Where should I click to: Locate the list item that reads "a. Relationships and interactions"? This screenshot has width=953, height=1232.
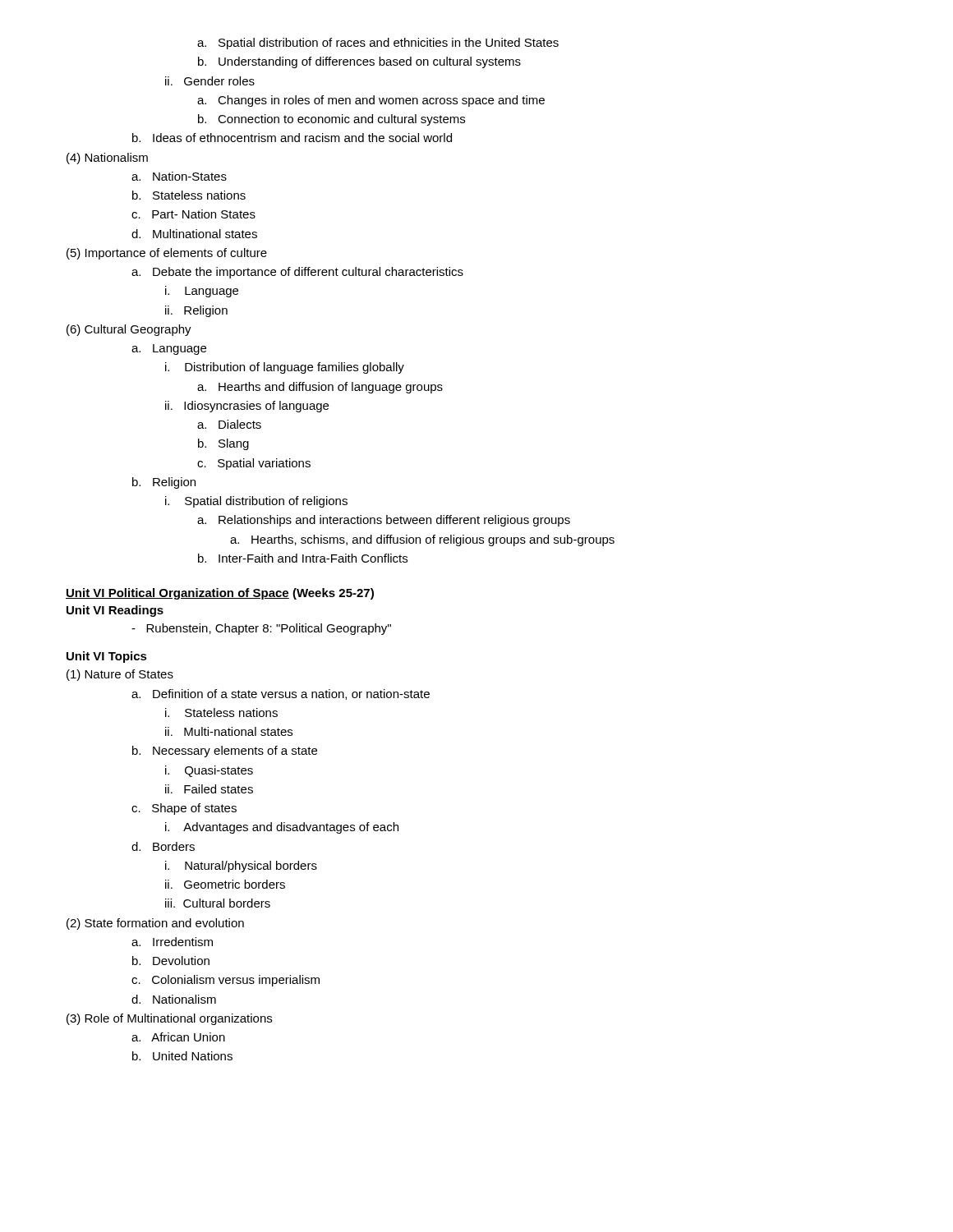coord(384,520)
